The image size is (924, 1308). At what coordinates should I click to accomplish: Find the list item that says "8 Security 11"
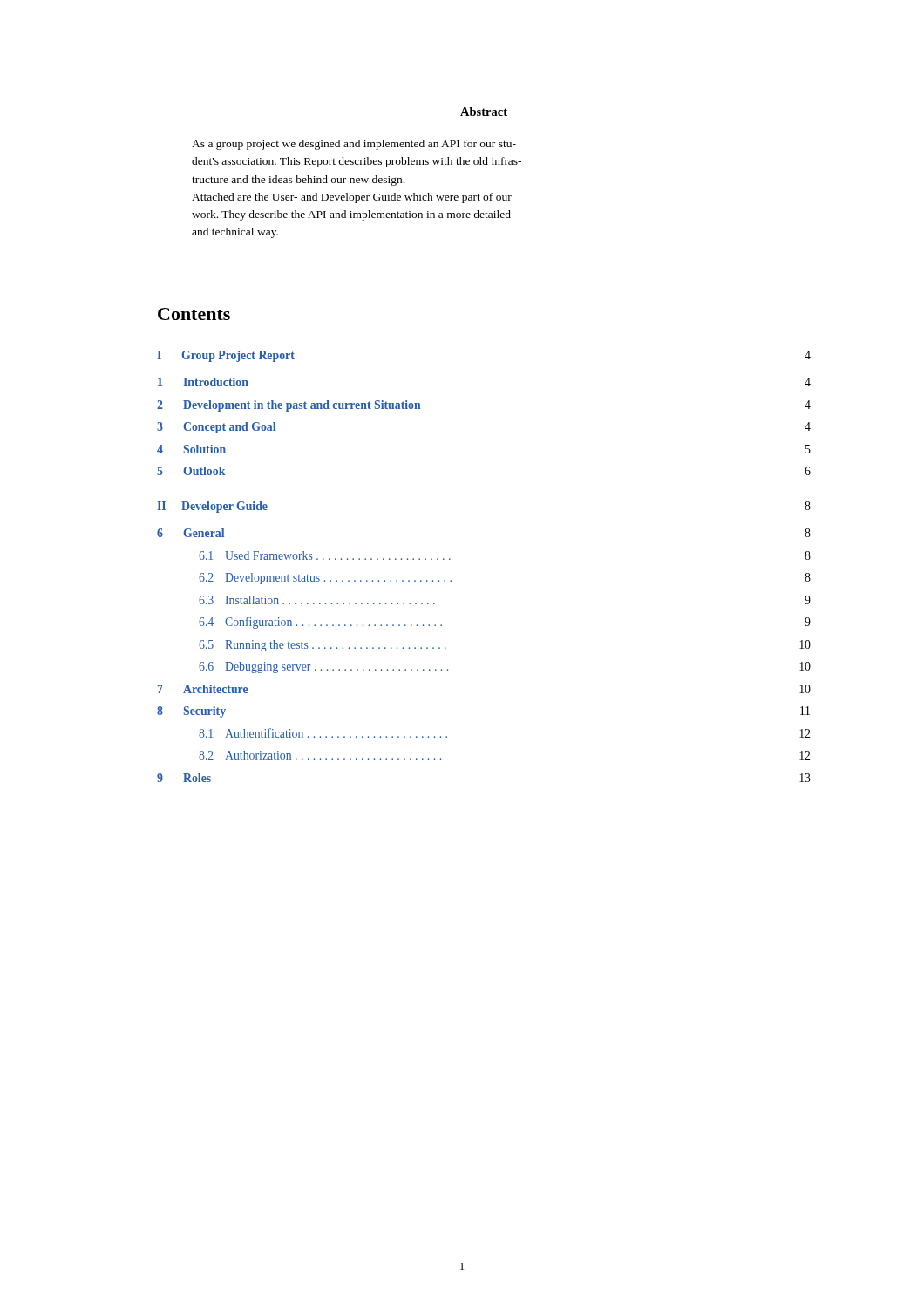197,712
